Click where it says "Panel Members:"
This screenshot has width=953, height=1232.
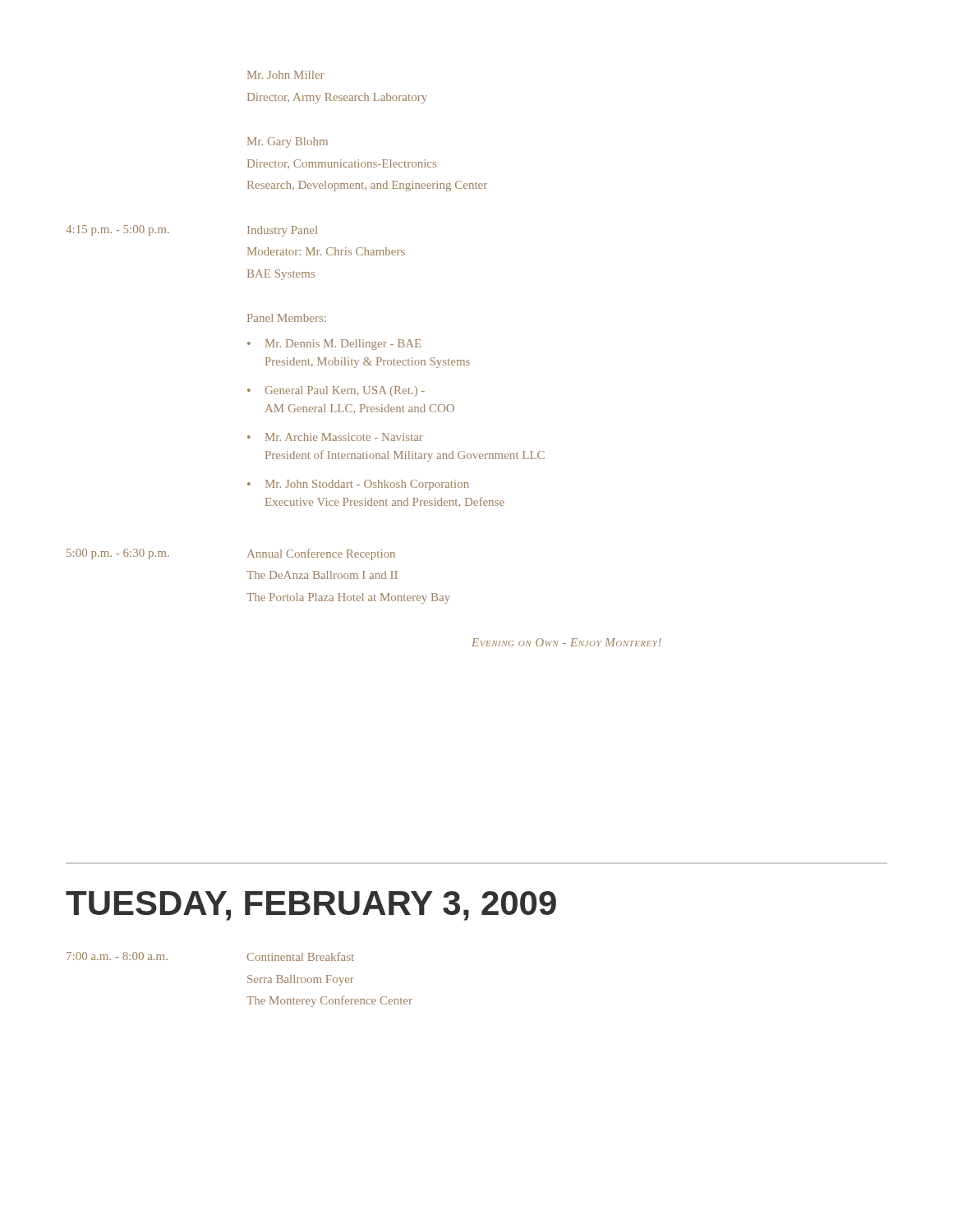[x=287, y=318]
